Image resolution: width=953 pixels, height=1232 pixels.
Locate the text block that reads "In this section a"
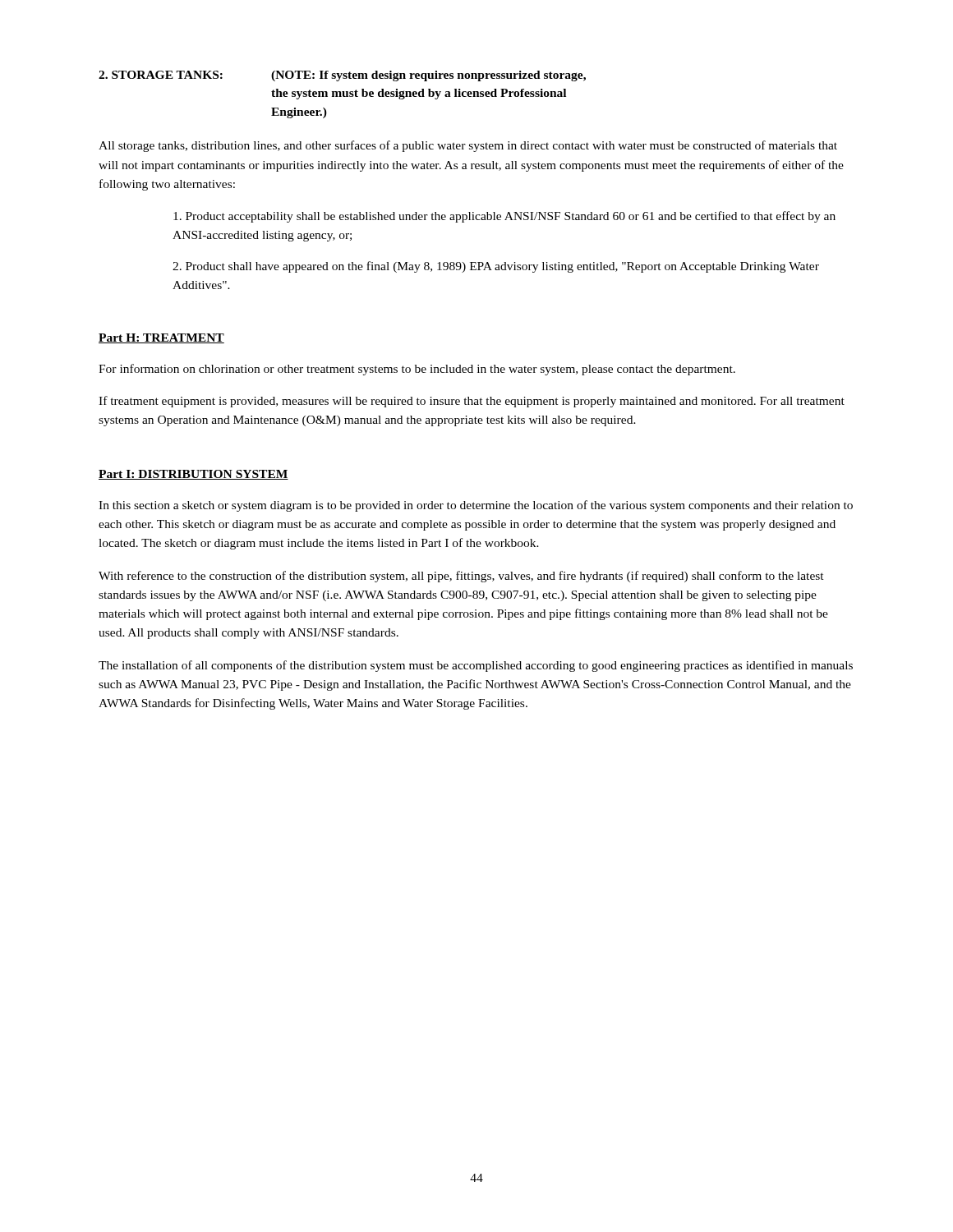point(476,524)
